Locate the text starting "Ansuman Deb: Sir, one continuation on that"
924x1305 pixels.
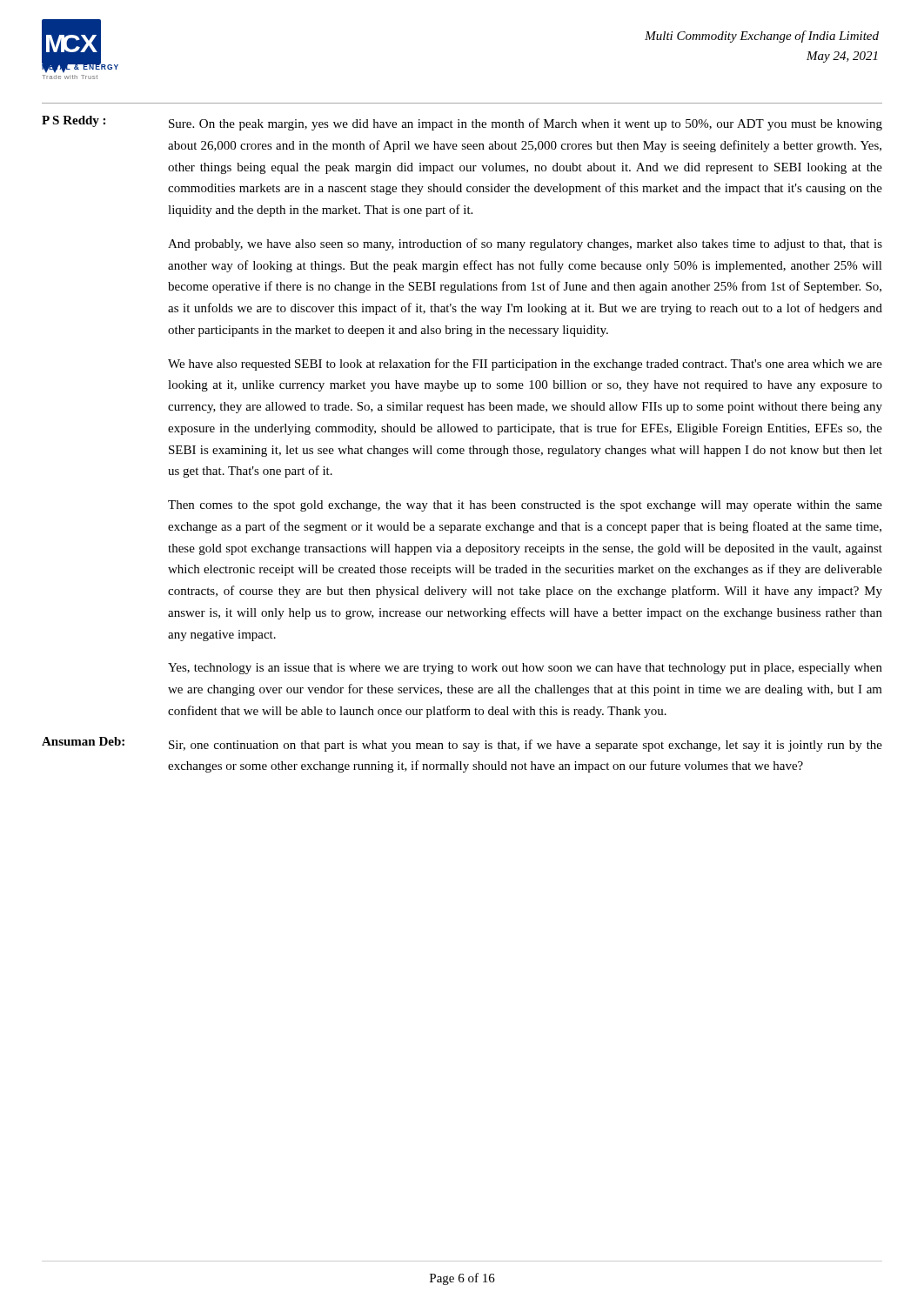tap(462, 755)
